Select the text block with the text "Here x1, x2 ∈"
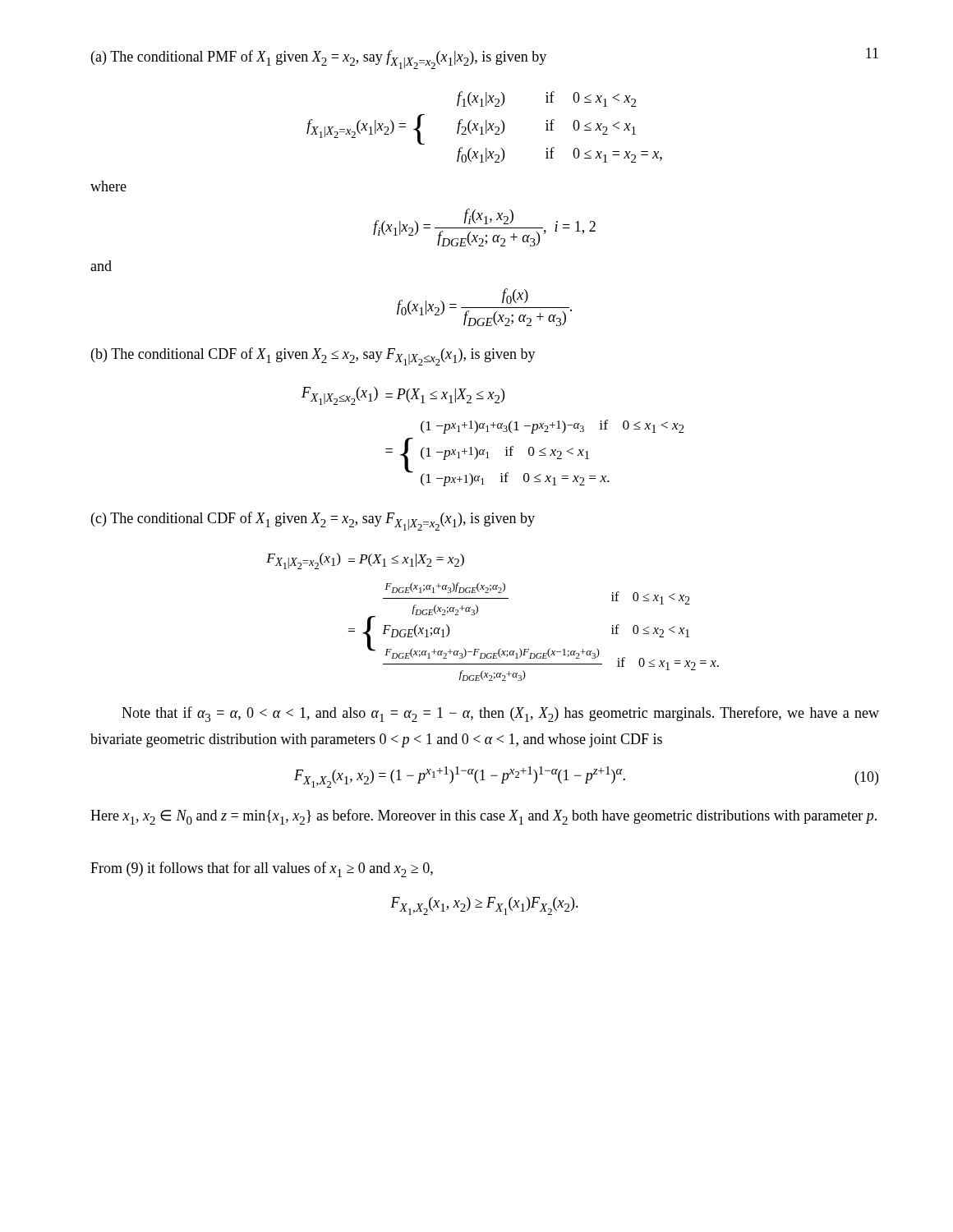 [484, 817]
